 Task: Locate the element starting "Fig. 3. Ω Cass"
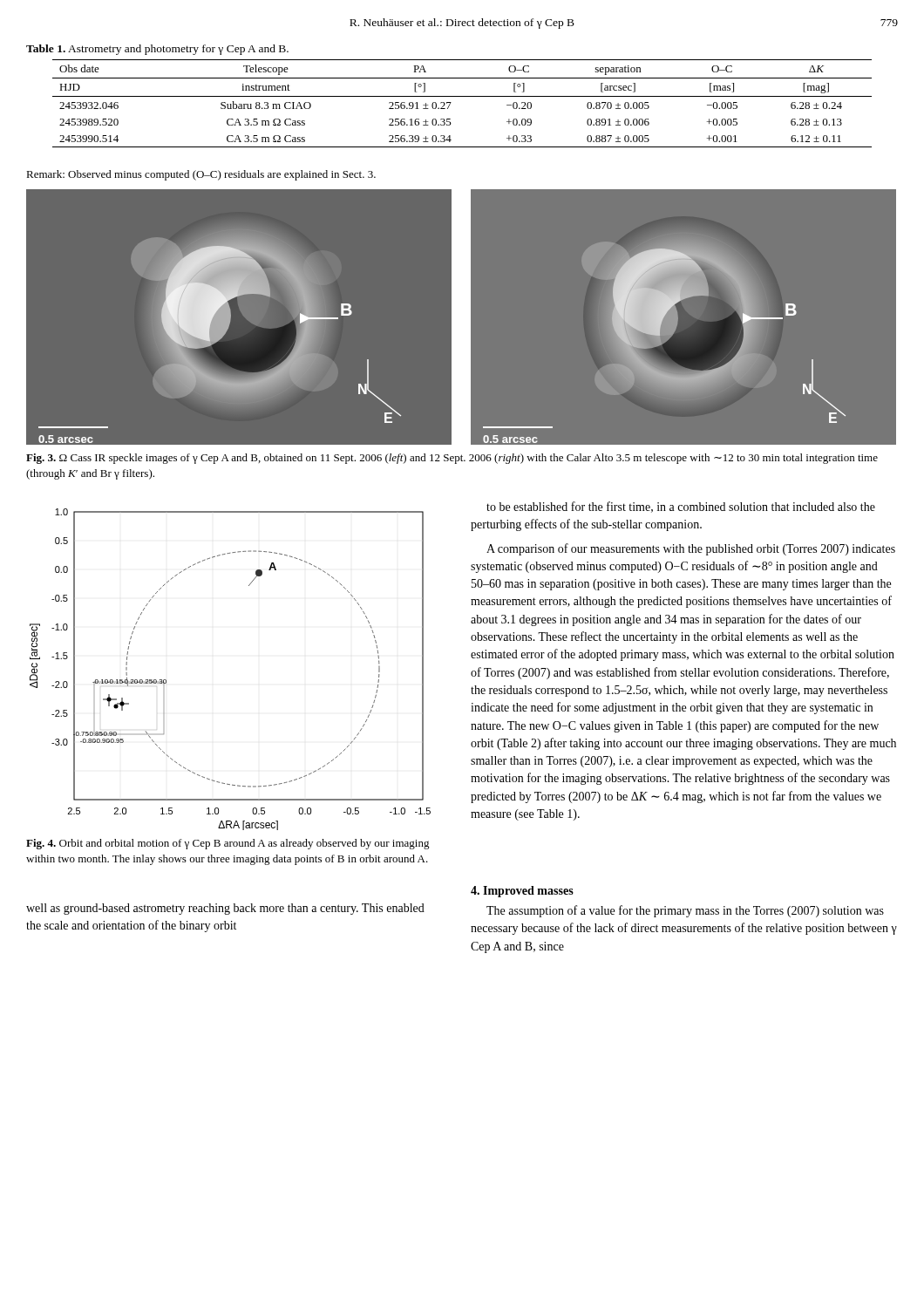(452, 465)
